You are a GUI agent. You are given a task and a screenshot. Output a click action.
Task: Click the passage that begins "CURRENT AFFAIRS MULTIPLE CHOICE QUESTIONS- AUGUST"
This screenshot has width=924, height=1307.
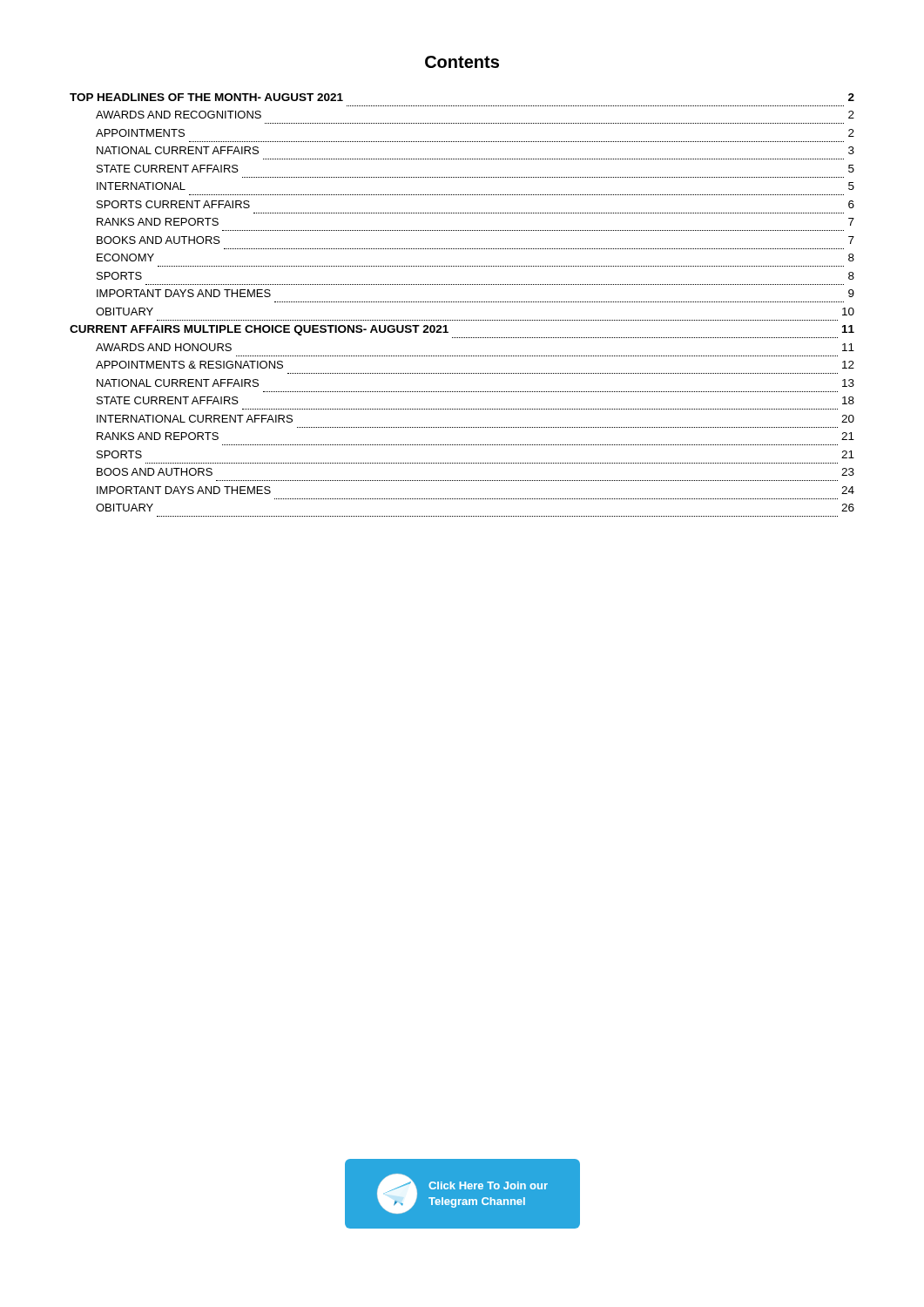[462, 329]
